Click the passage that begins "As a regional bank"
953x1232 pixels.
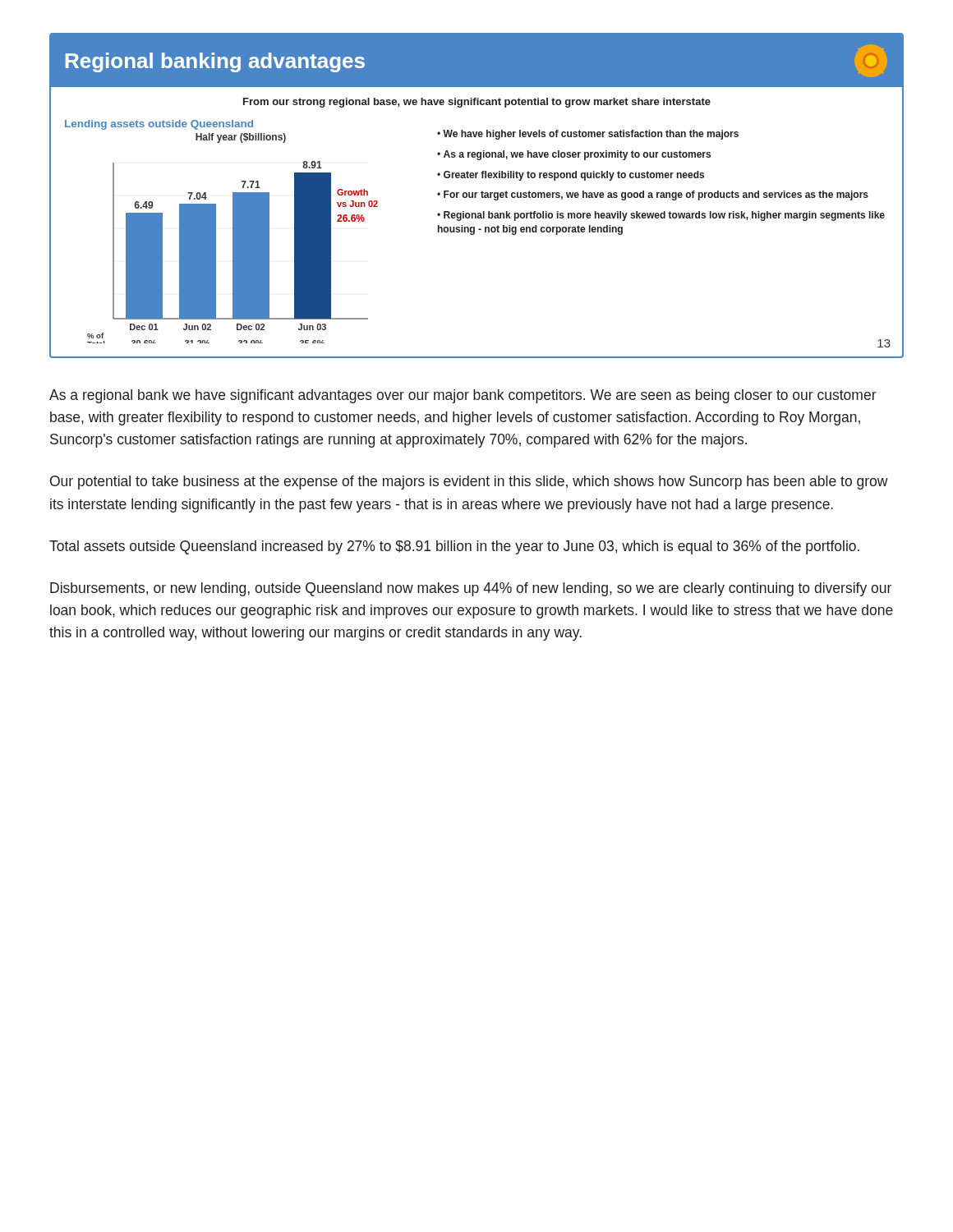[463, 417]
